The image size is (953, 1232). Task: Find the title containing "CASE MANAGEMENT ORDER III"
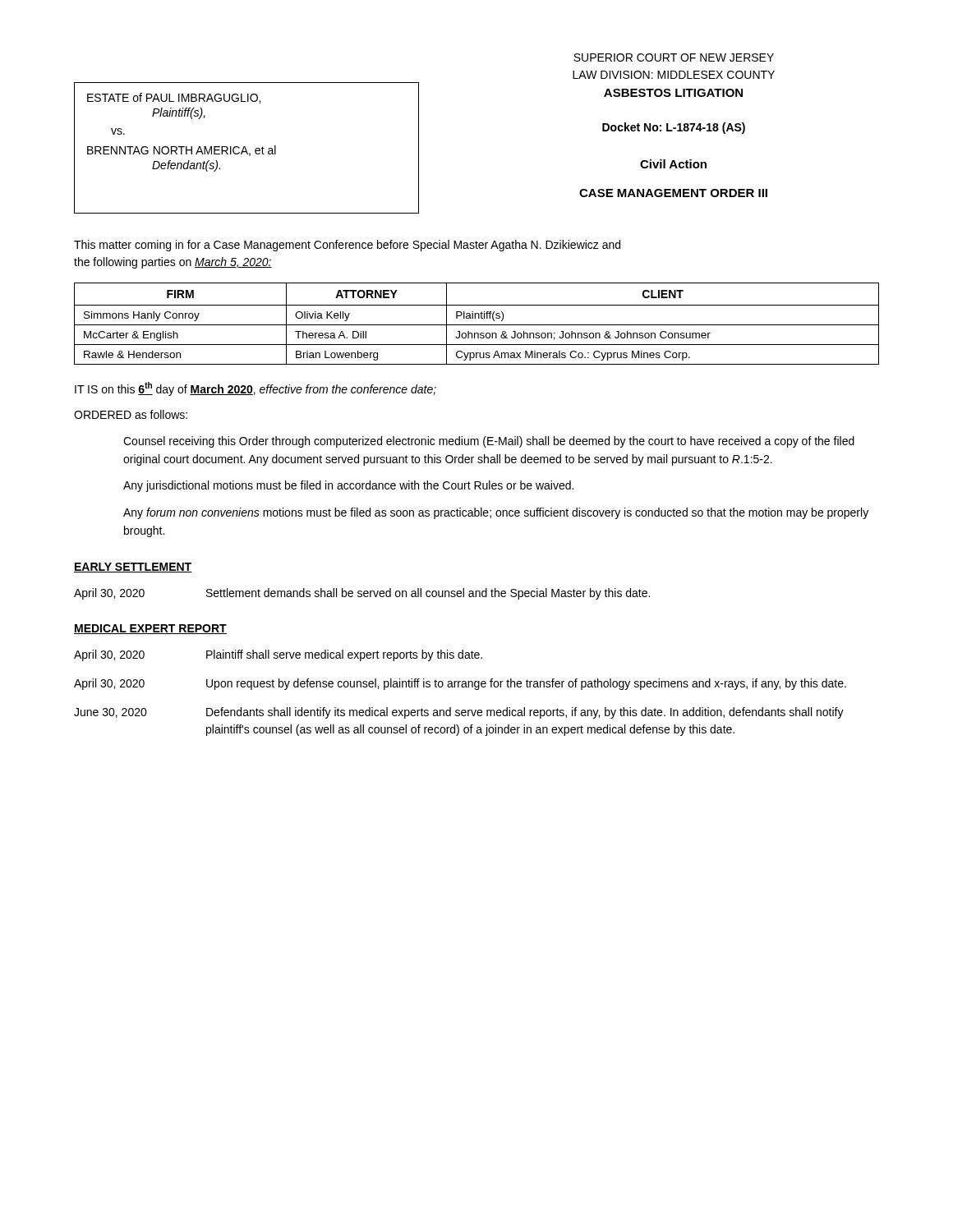[674, 192]
